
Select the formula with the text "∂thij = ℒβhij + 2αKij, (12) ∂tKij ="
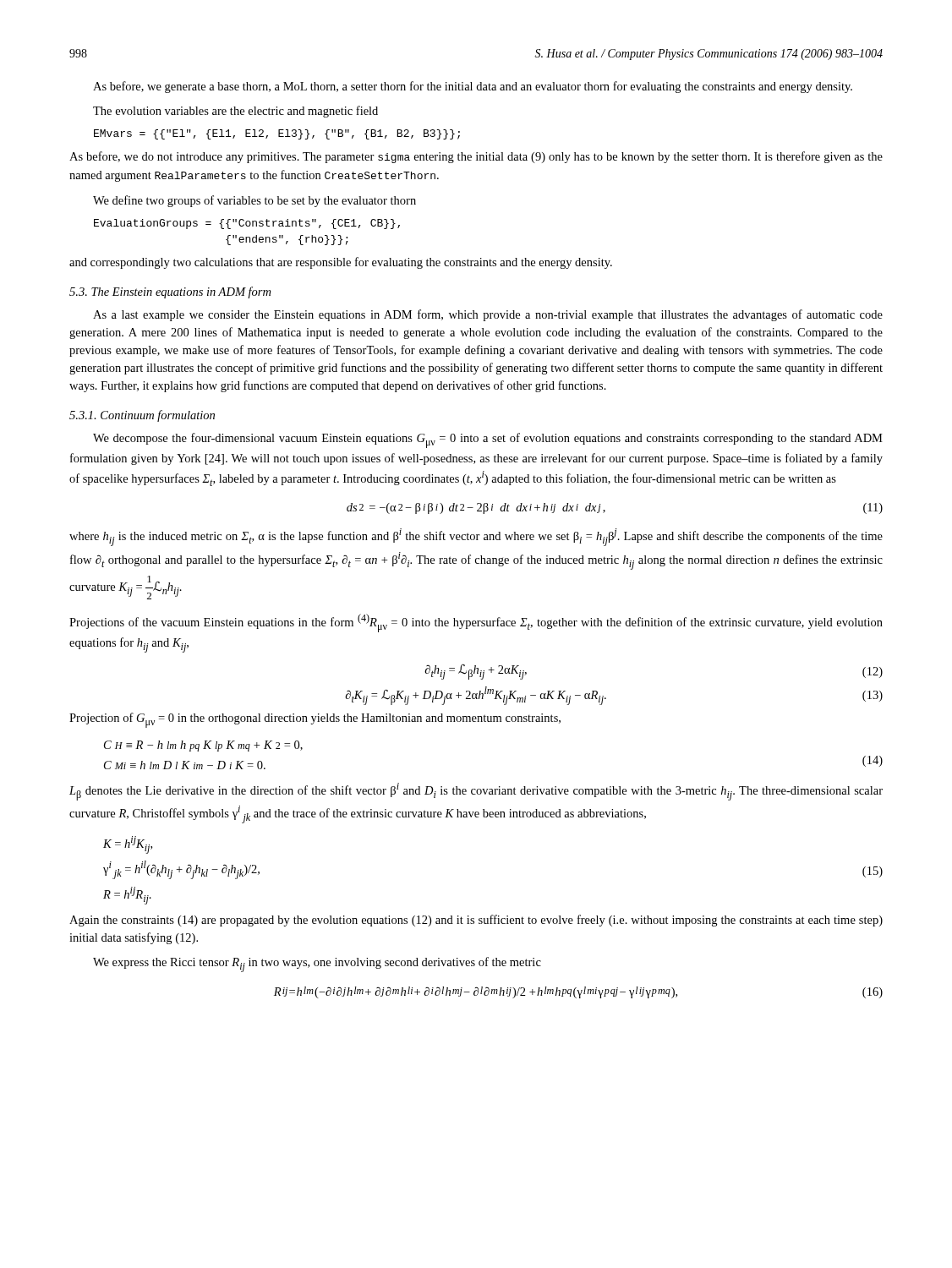pos(476,684)
